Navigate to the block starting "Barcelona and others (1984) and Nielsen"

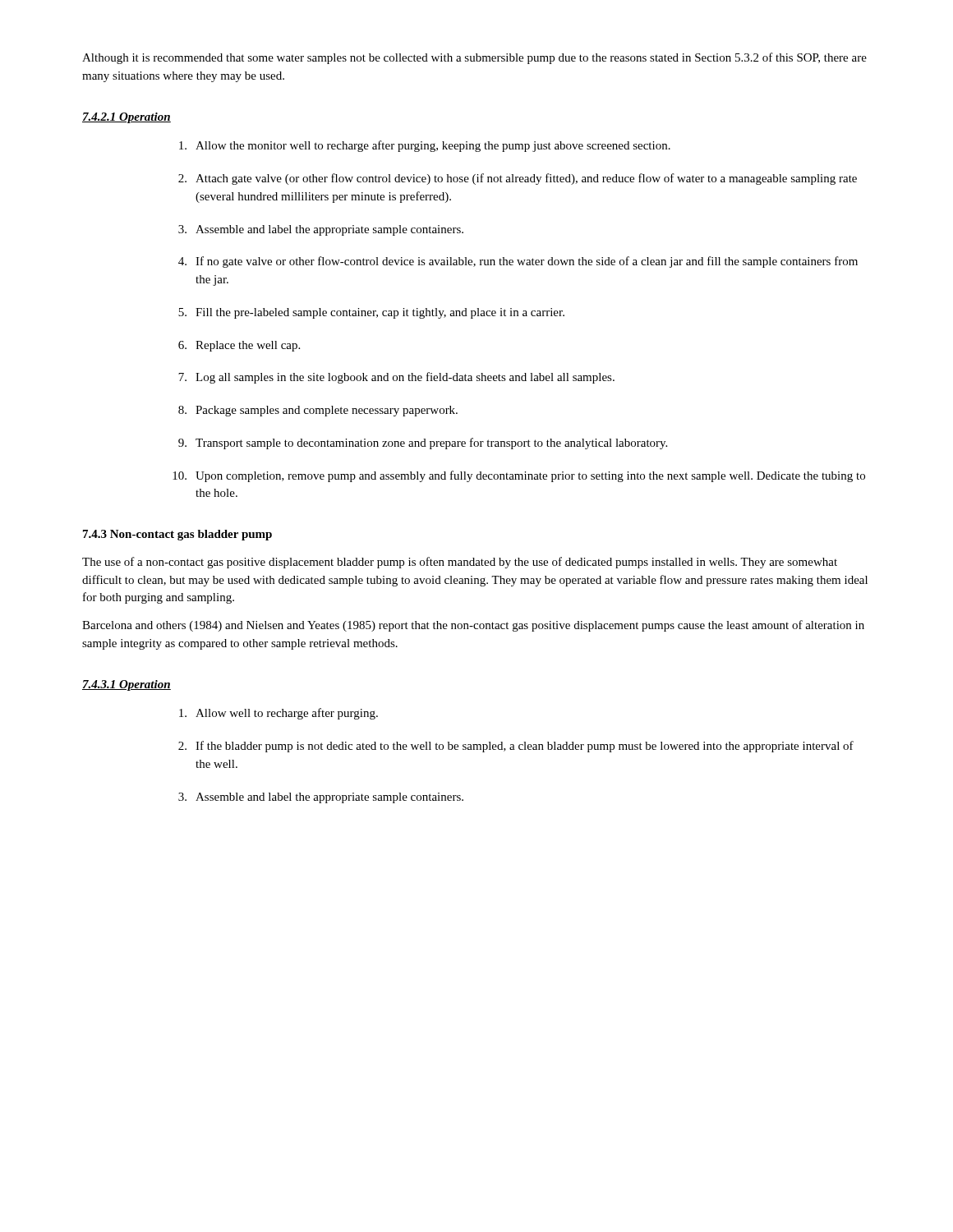(476, 635)
